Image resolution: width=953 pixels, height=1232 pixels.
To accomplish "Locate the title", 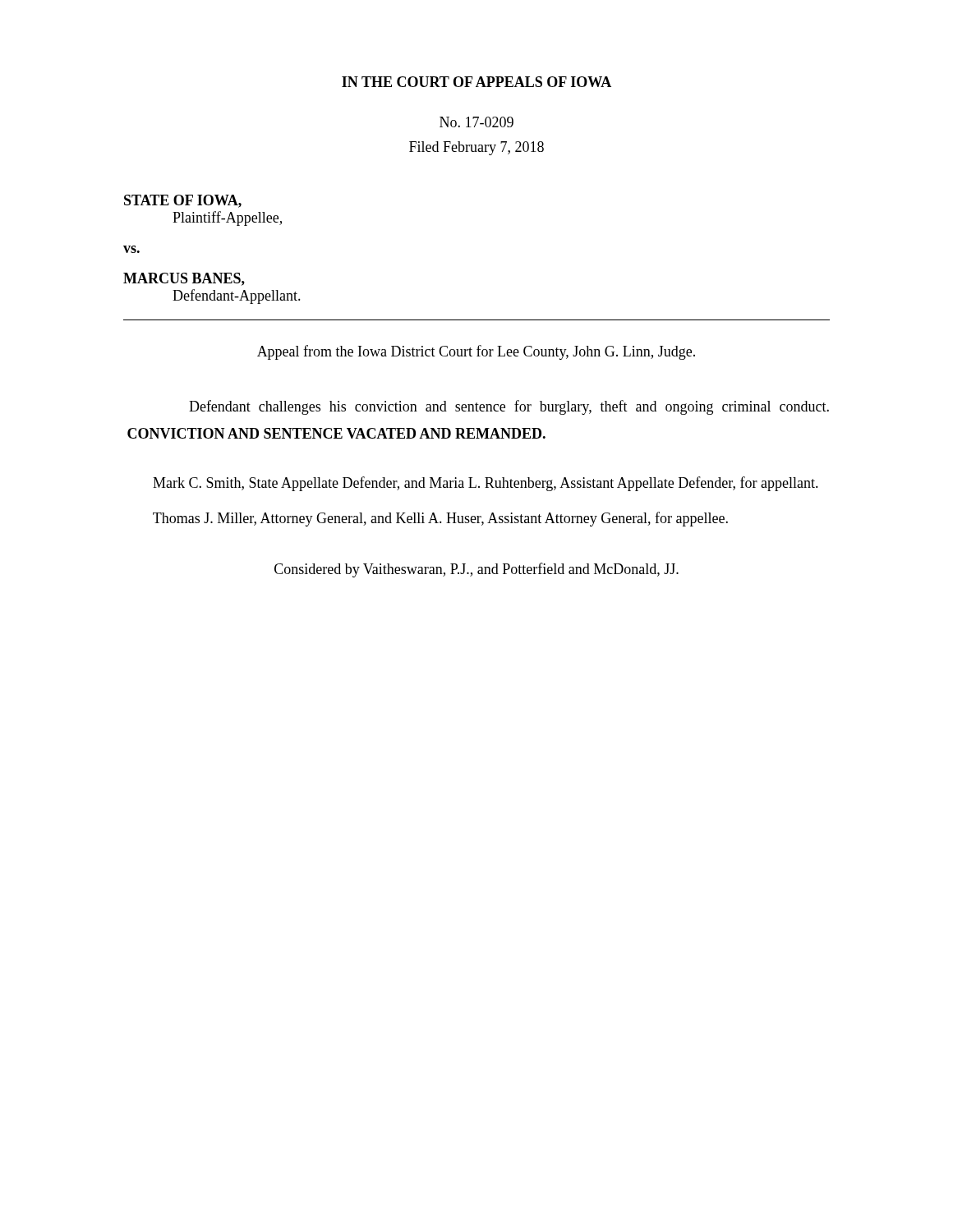I will [x=476, y=82].
